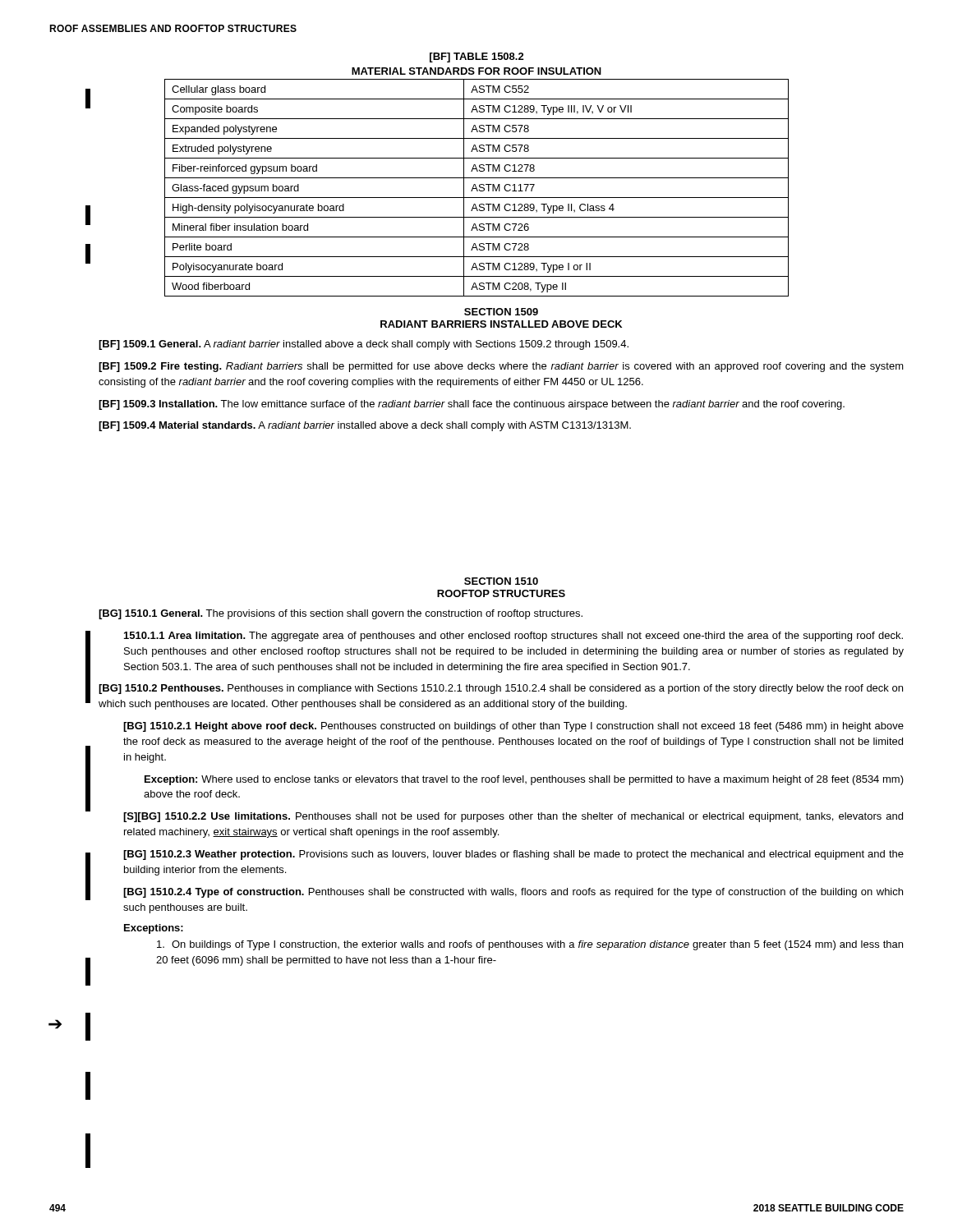Where is the passage that starts "[BF] 1509.3 Installation."?
The height and width of the screenshot is (1232, 953).
tap(472, 403)
